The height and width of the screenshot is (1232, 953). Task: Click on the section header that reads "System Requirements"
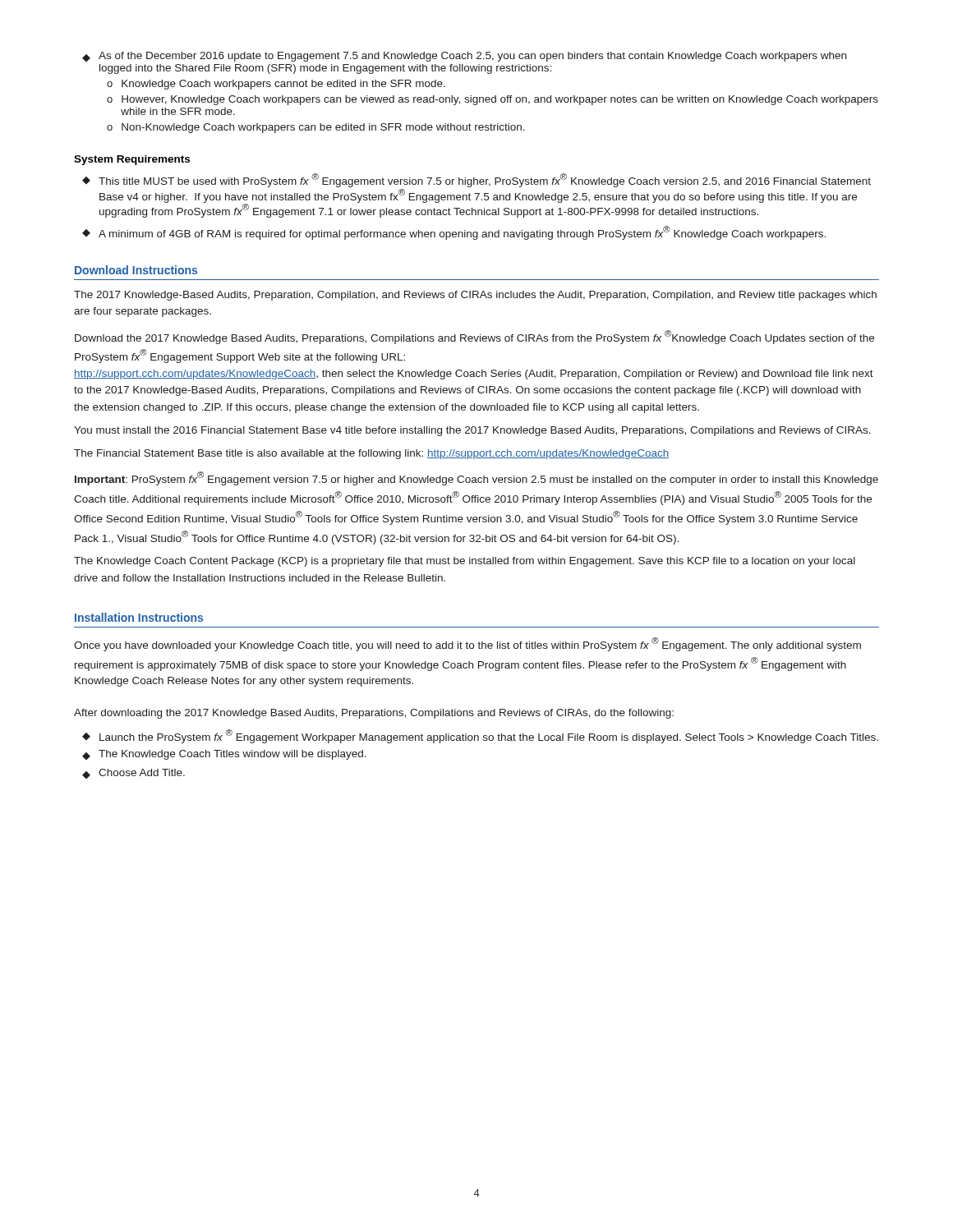coord(132,159)
